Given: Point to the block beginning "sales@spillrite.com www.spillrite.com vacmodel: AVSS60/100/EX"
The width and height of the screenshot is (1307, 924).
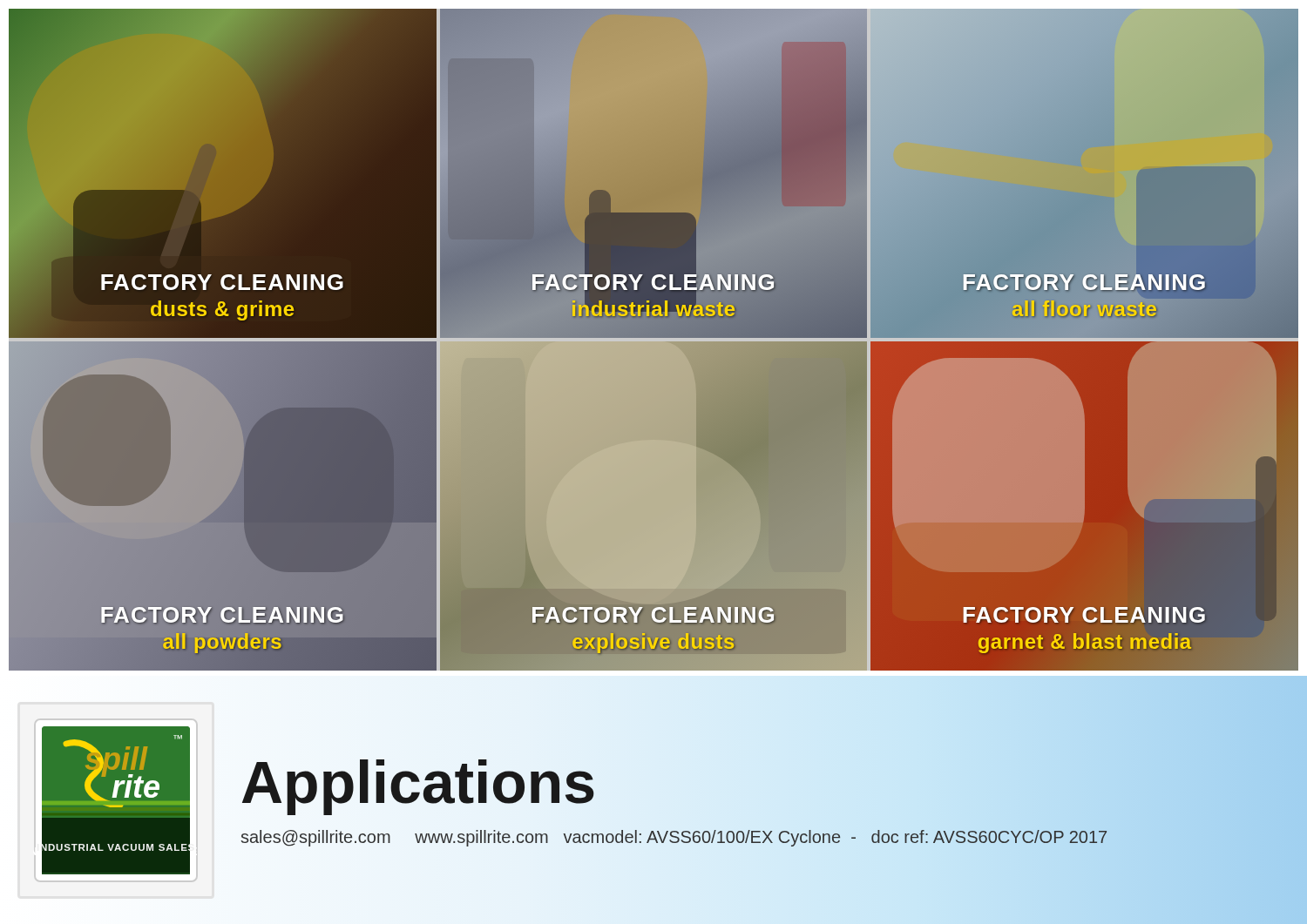Looking at the screenshot, I should tap(674, 837).
